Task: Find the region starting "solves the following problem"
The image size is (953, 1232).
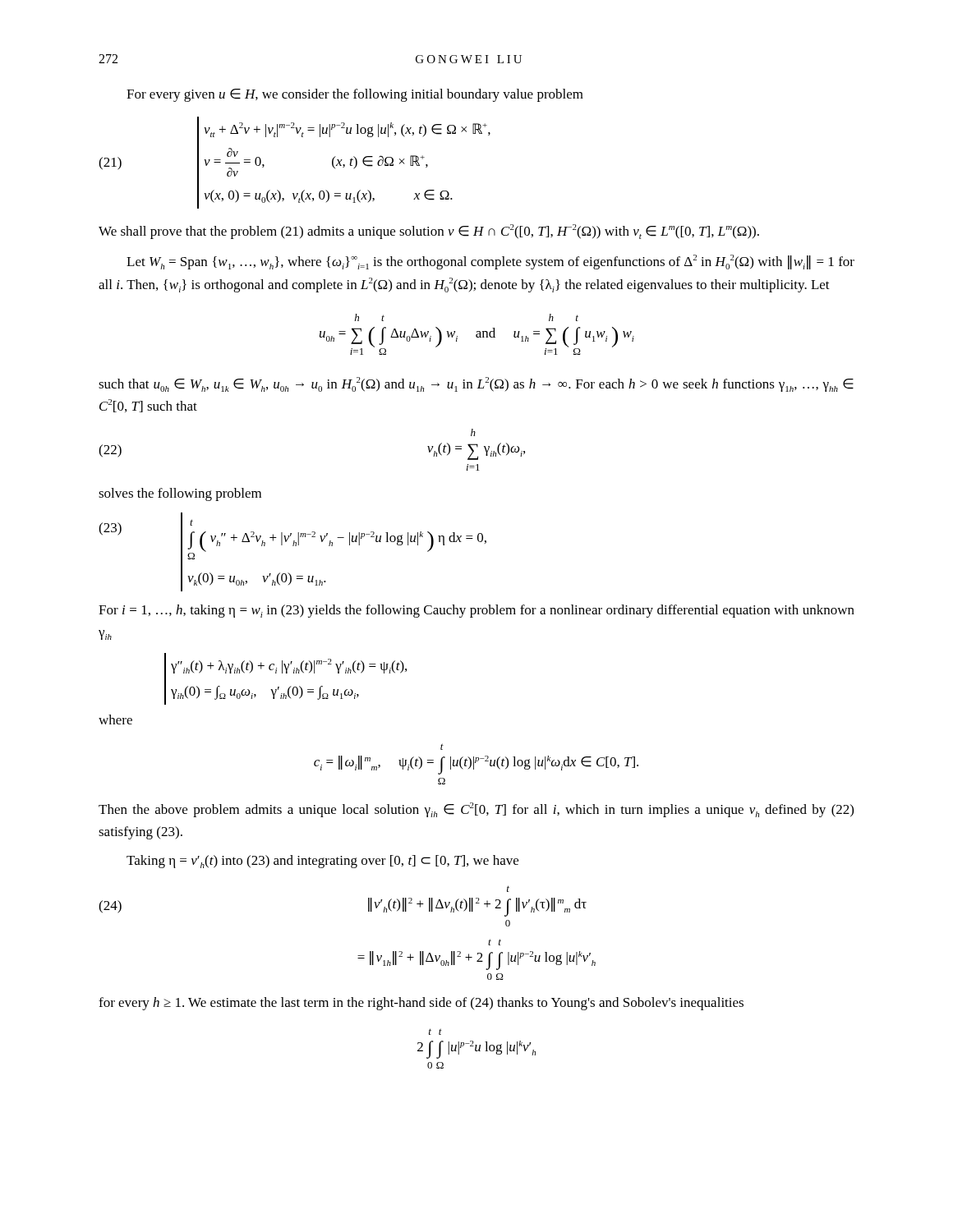Action: (x=180, y=494)
